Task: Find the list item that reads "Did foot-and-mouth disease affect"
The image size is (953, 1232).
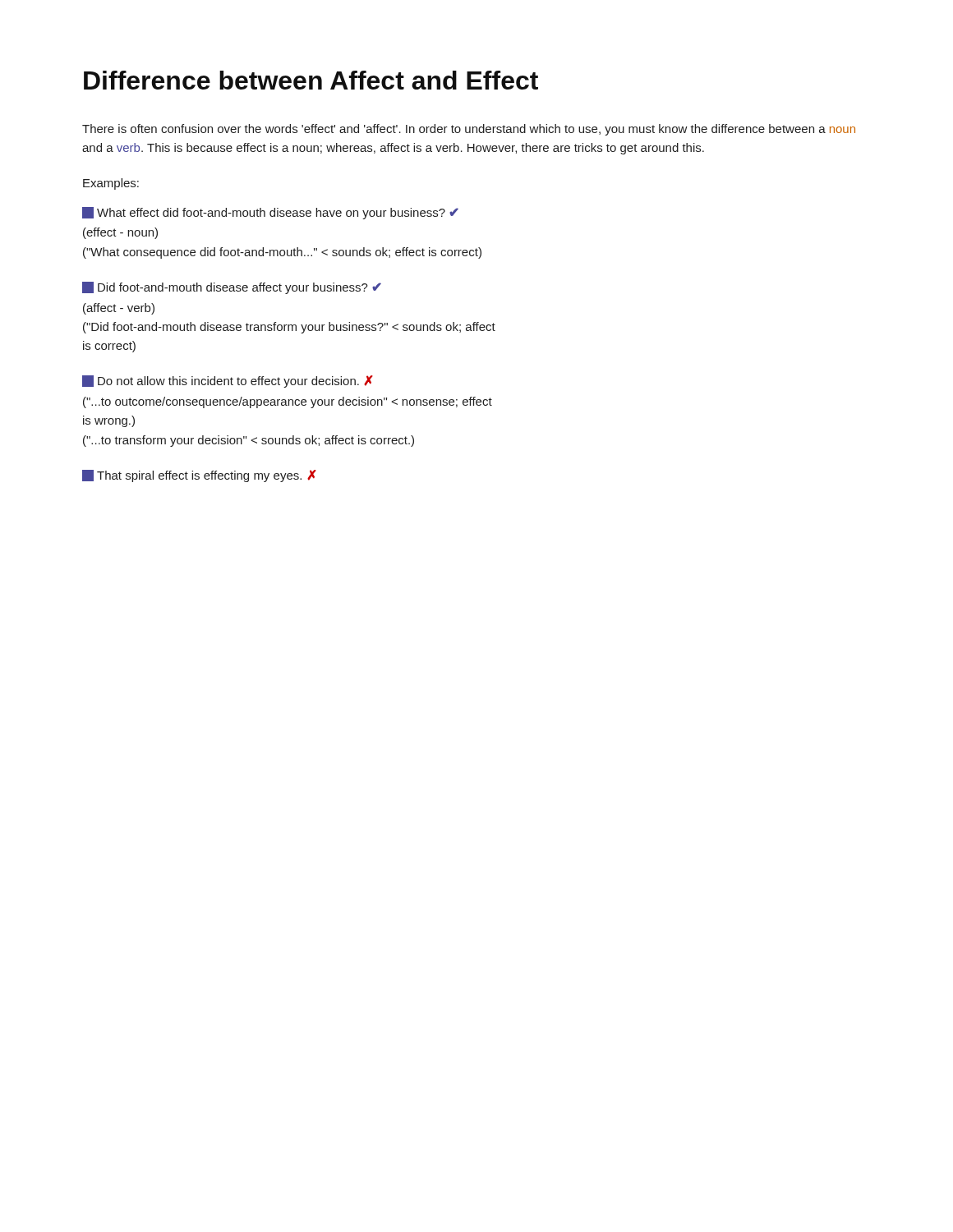Action: (x=476, y=316)
